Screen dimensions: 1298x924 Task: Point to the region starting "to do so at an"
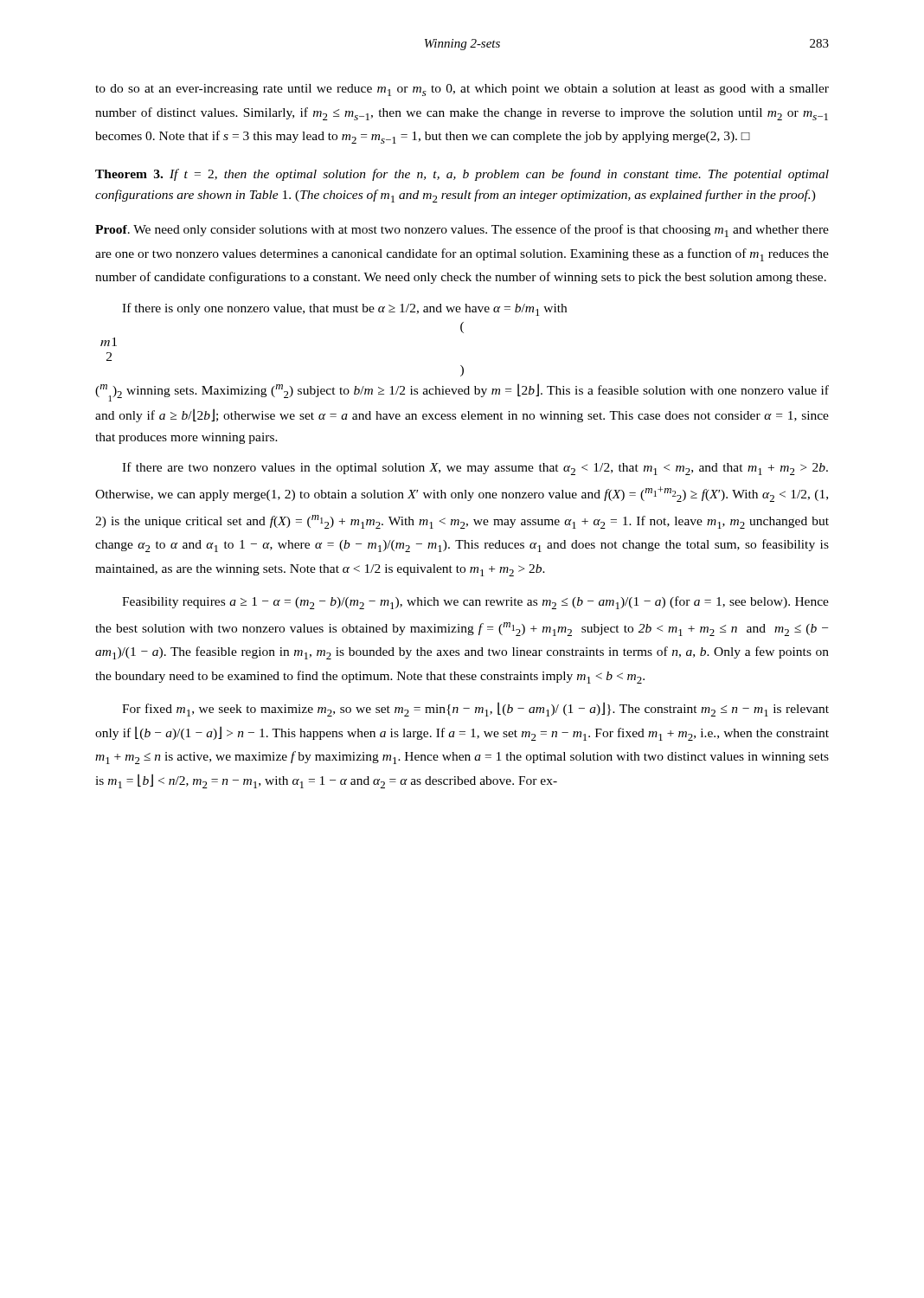[462, 114]
